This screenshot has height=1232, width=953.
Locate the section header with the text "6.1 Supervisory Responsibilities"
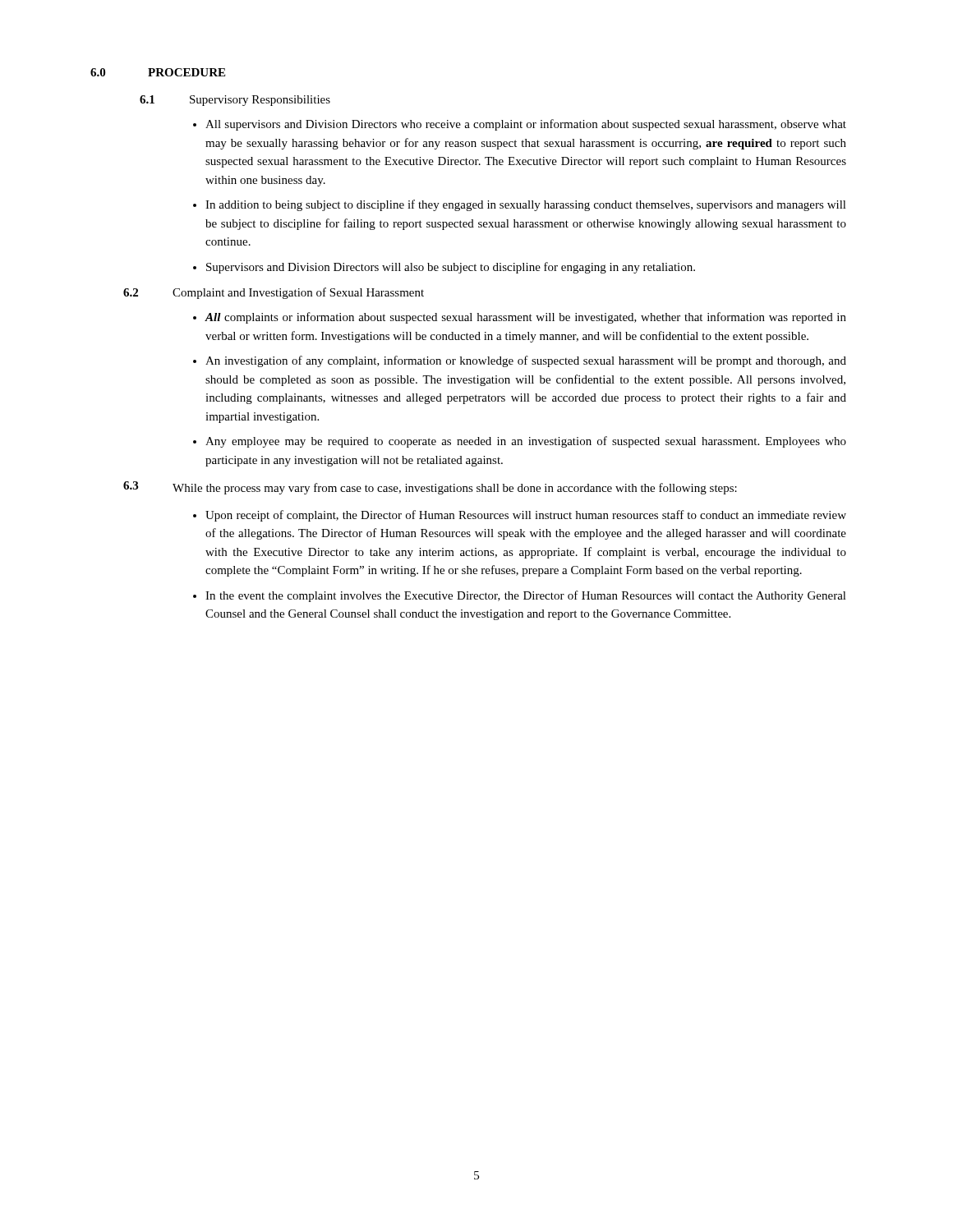click(x=235, y=100)
